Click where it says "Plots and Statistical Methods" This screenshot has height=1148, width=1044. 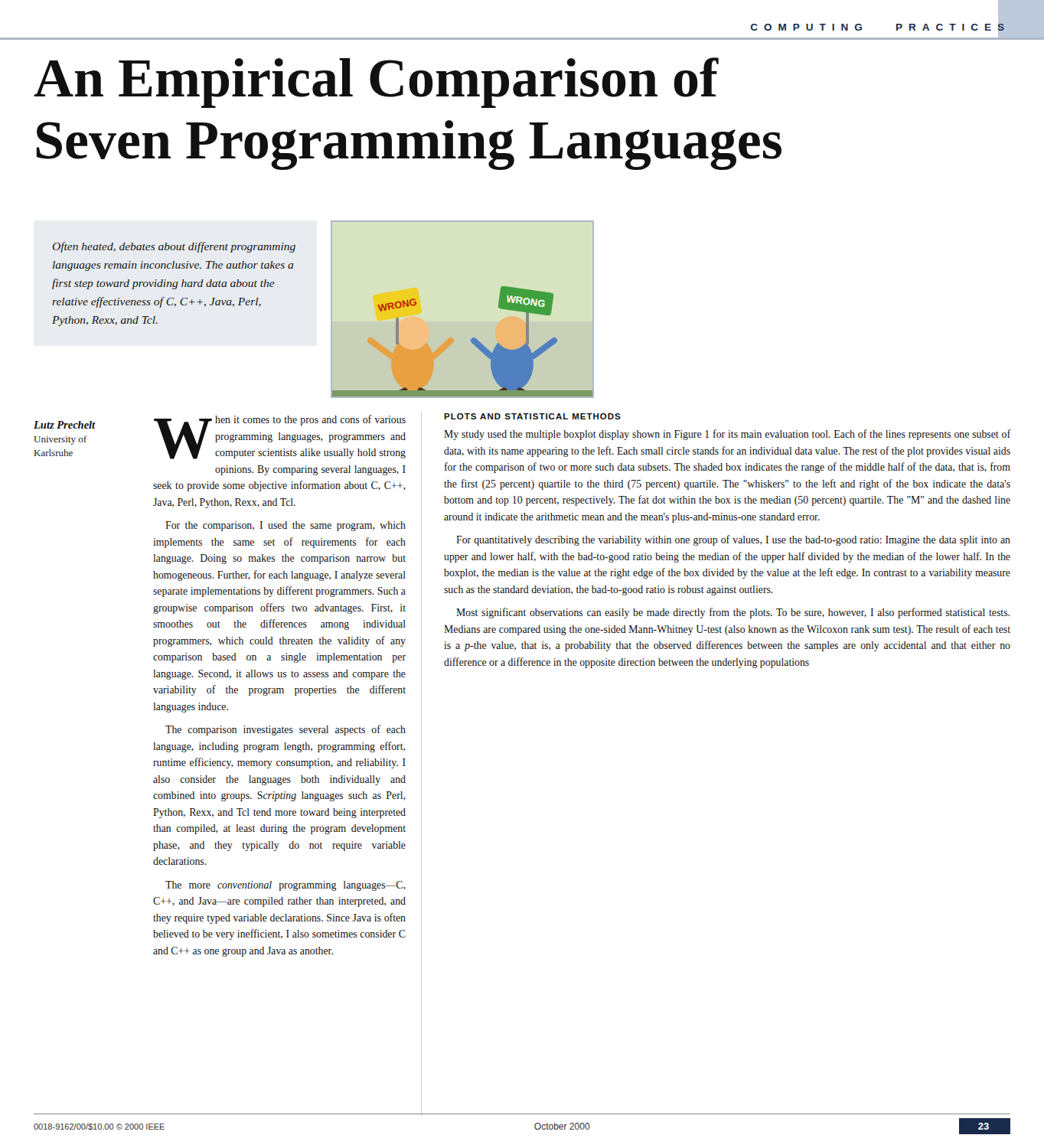tap(533, 416)
